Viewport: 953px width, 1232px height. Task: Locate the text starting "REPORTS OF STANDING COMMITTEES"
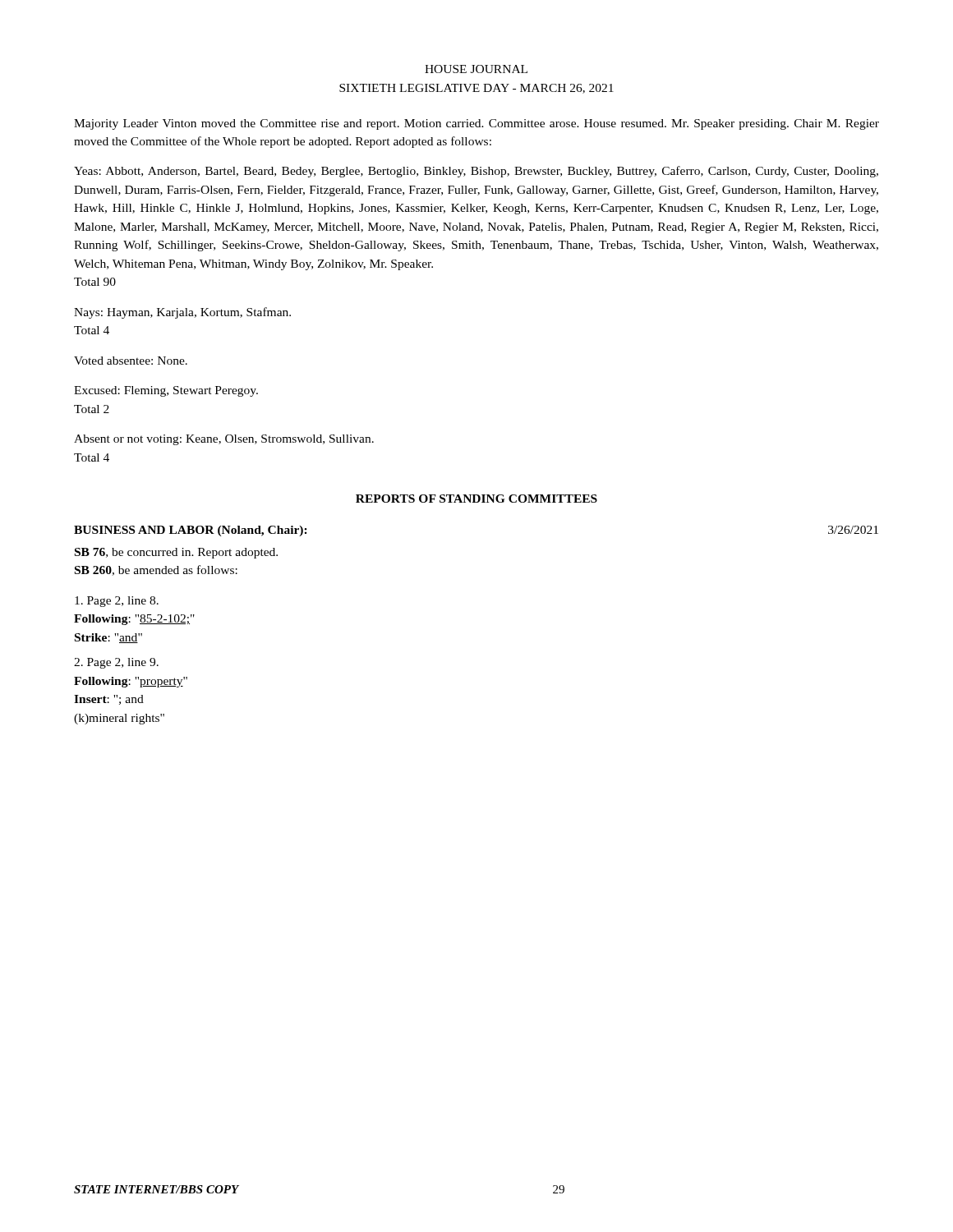pyautogui.click(x=476, y=498)
